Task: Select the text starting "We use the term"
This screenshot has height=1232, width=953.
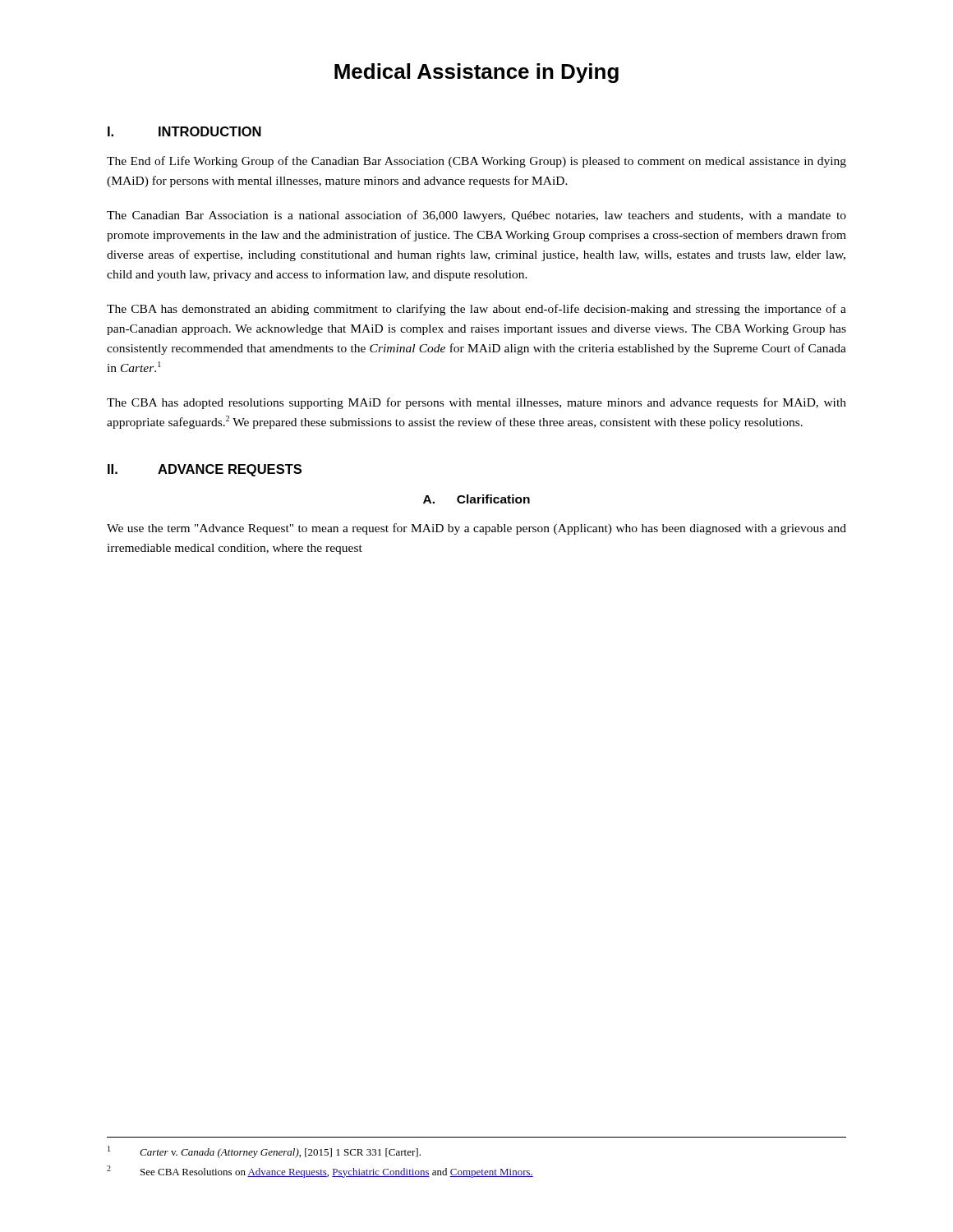Action: (x=476, y=538)
